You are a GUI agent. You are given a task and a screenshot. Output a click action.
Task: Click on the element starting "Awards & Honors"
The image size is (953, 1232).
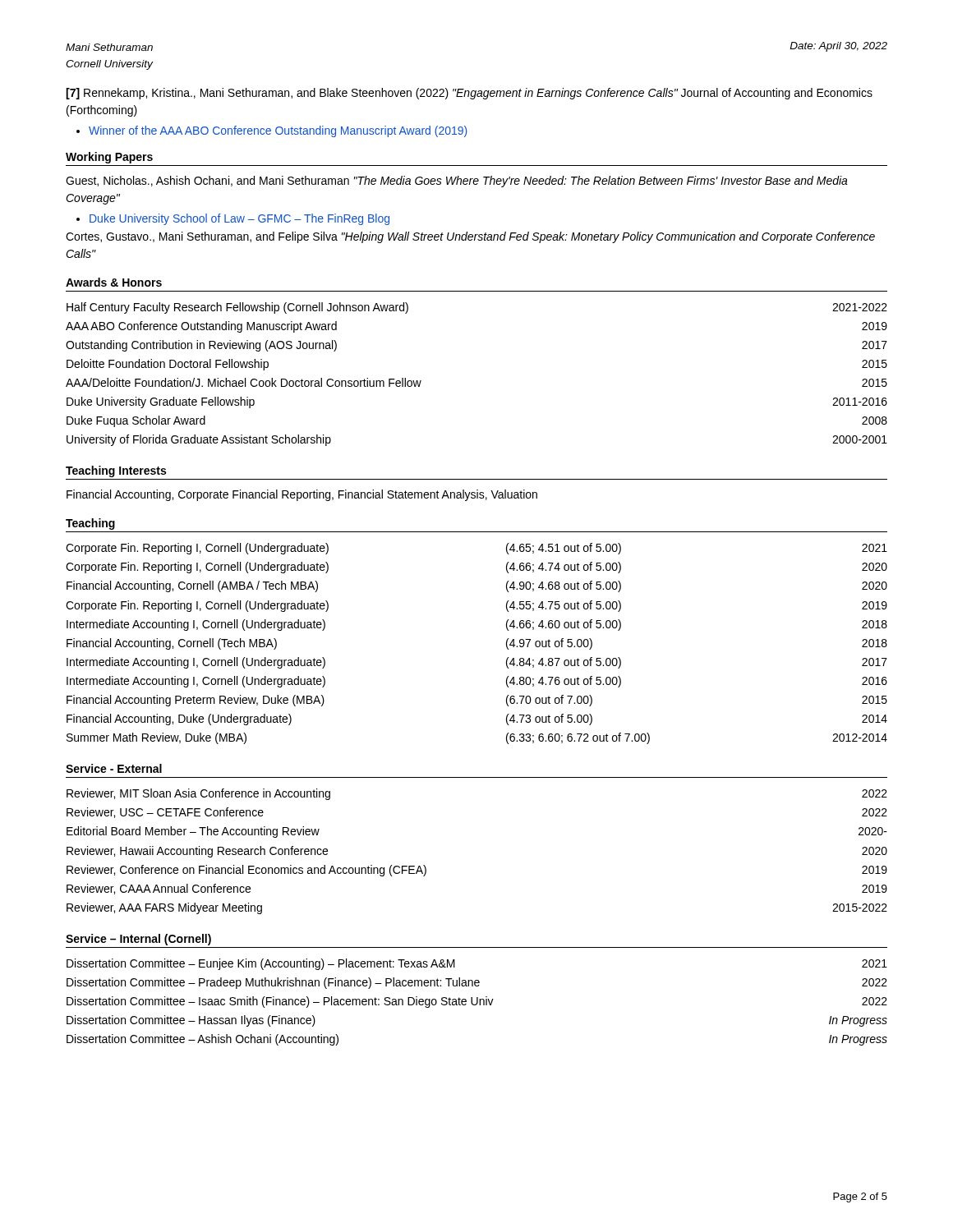pos(114,282)
